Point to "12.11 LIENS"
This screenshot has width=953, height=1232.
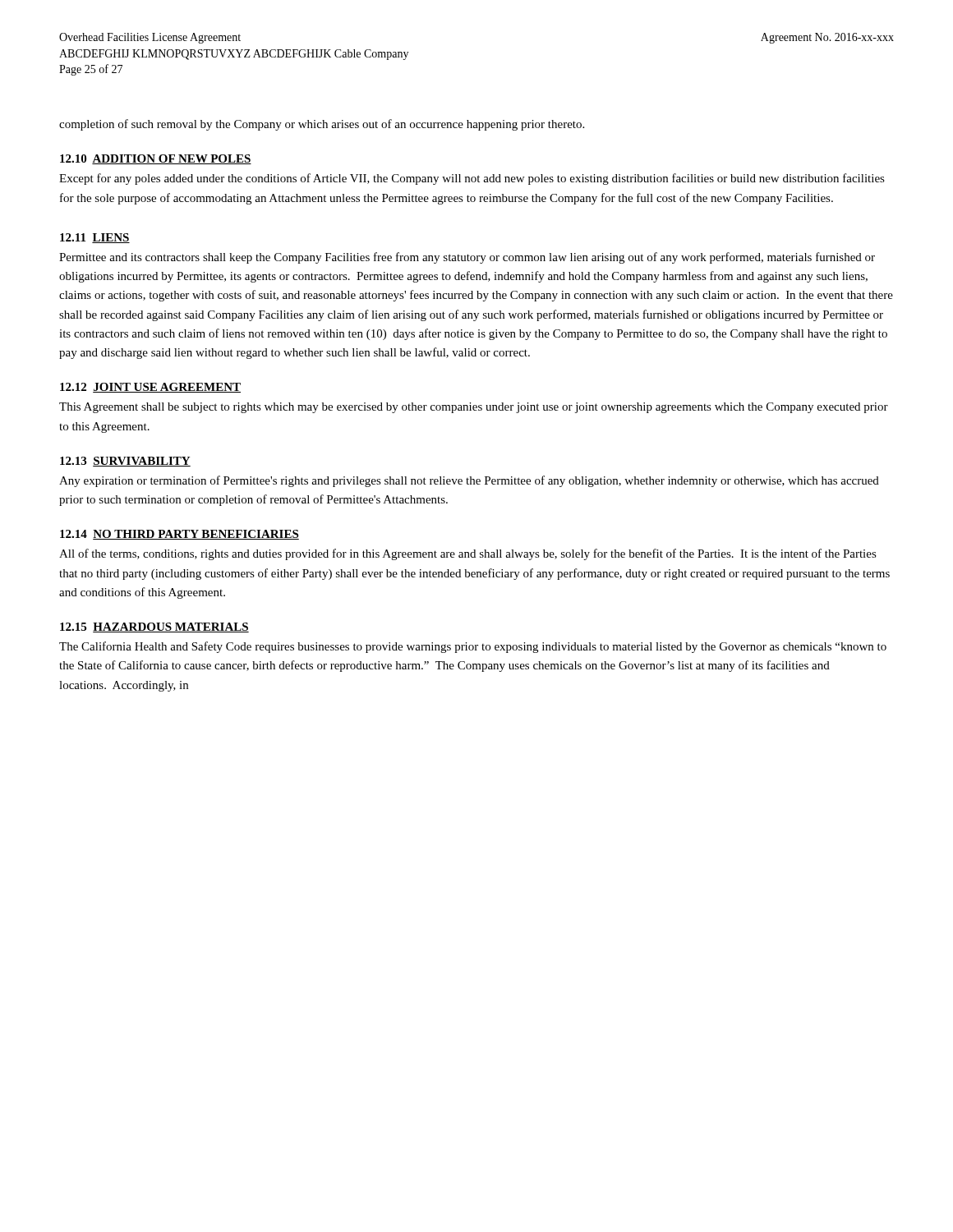pos(94,237)
